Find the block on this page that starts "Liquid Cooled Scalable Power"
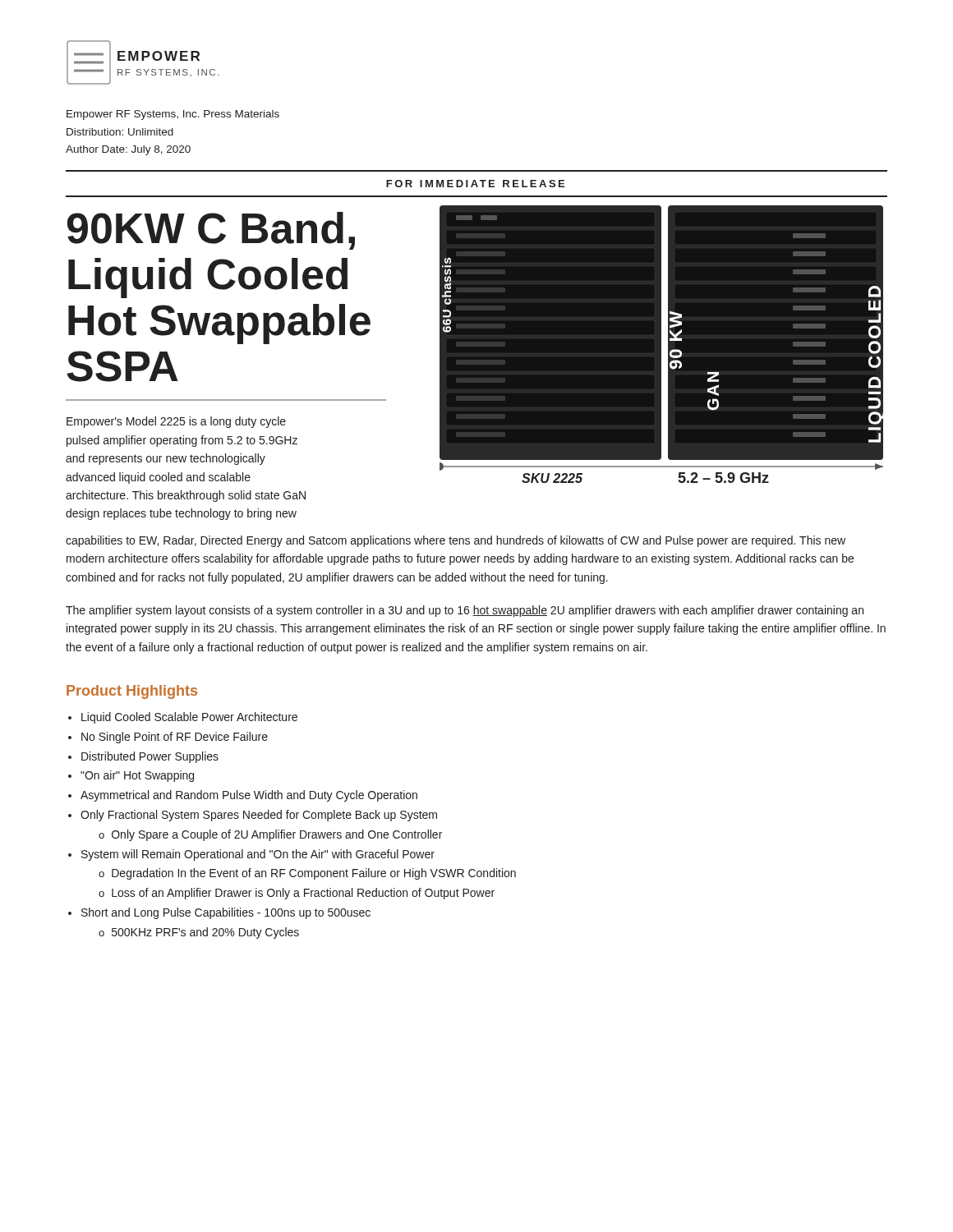The width and height of the screenshot is (953, 1232). [x=189, y=718]
